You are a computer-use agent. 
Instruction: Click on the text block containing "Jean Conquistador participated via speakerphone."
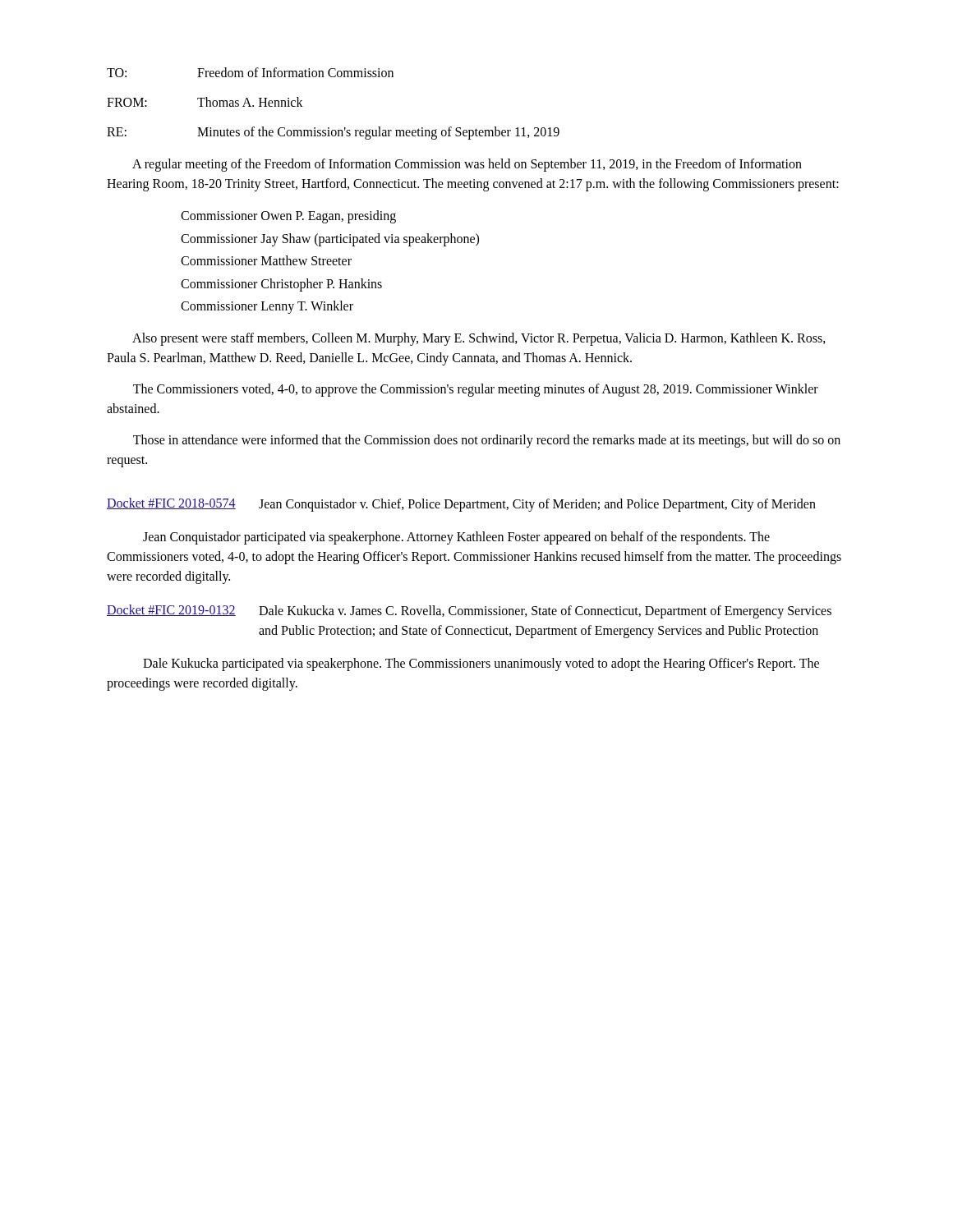[474, 556]
